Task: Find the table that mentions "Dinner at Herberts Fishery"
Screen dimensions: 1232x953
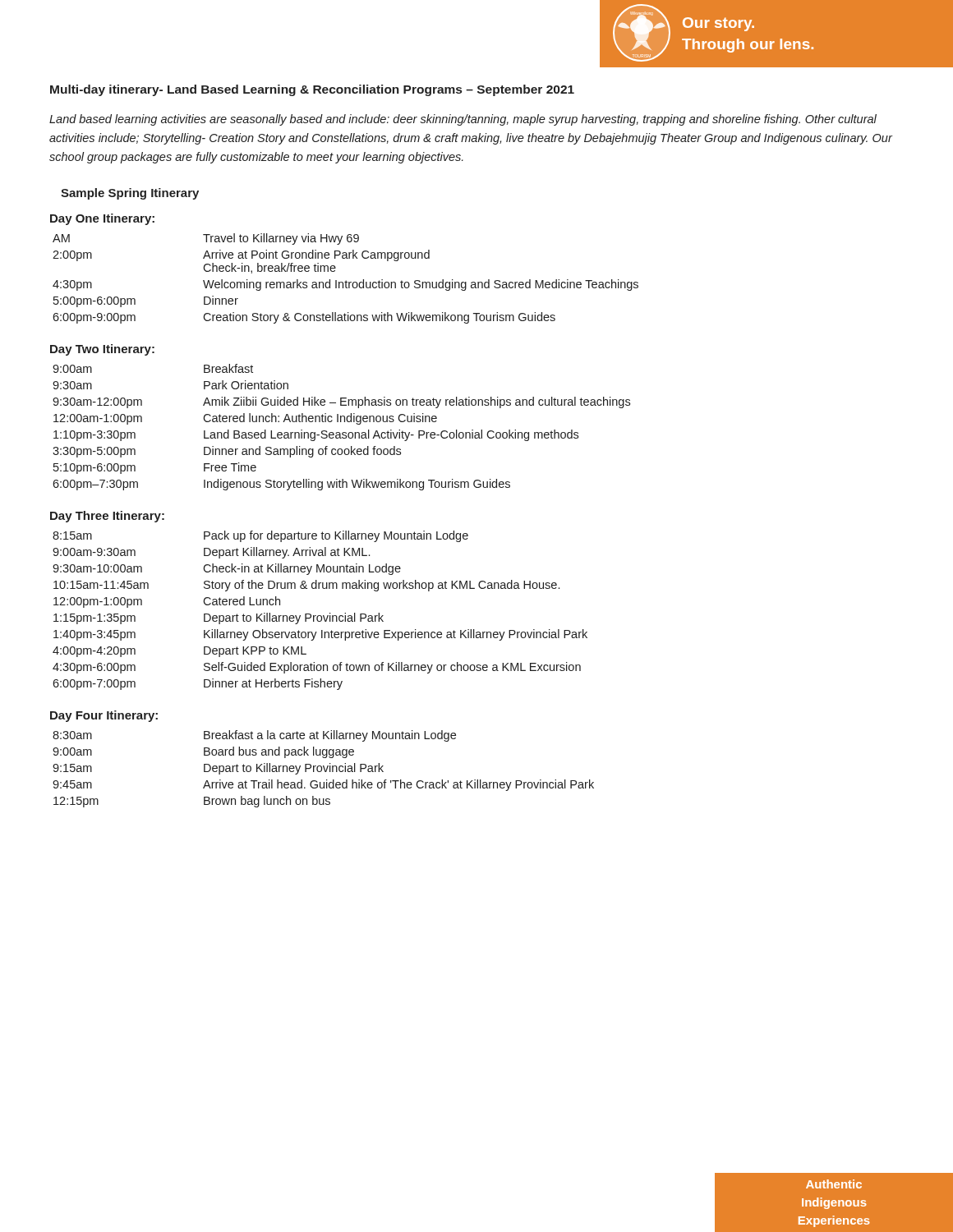Action: pos(476,609)
